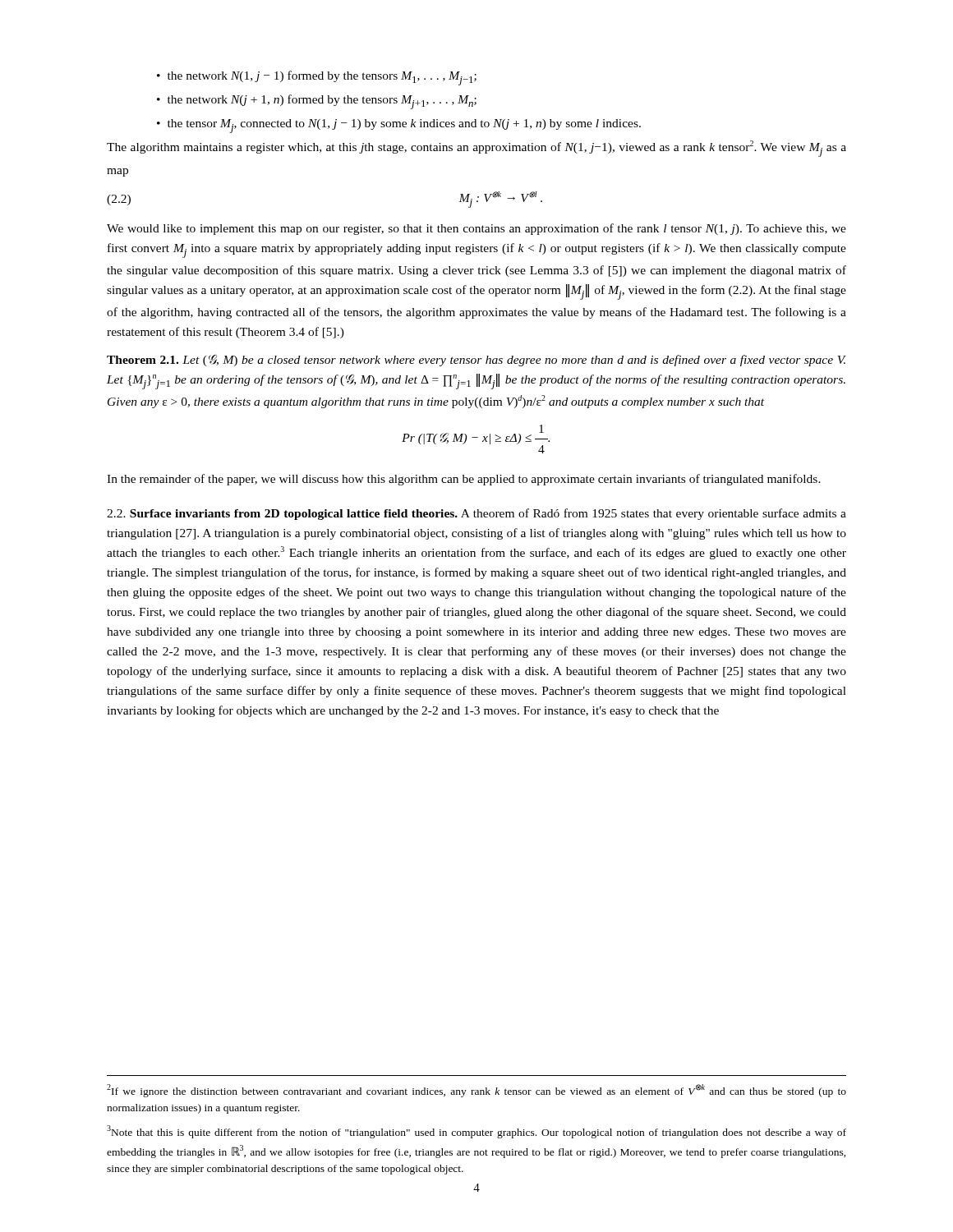Screen dimensions: 1232x953
Task: Point to the block beginning "The algorithm maintains a"
Action: (476, 158)
